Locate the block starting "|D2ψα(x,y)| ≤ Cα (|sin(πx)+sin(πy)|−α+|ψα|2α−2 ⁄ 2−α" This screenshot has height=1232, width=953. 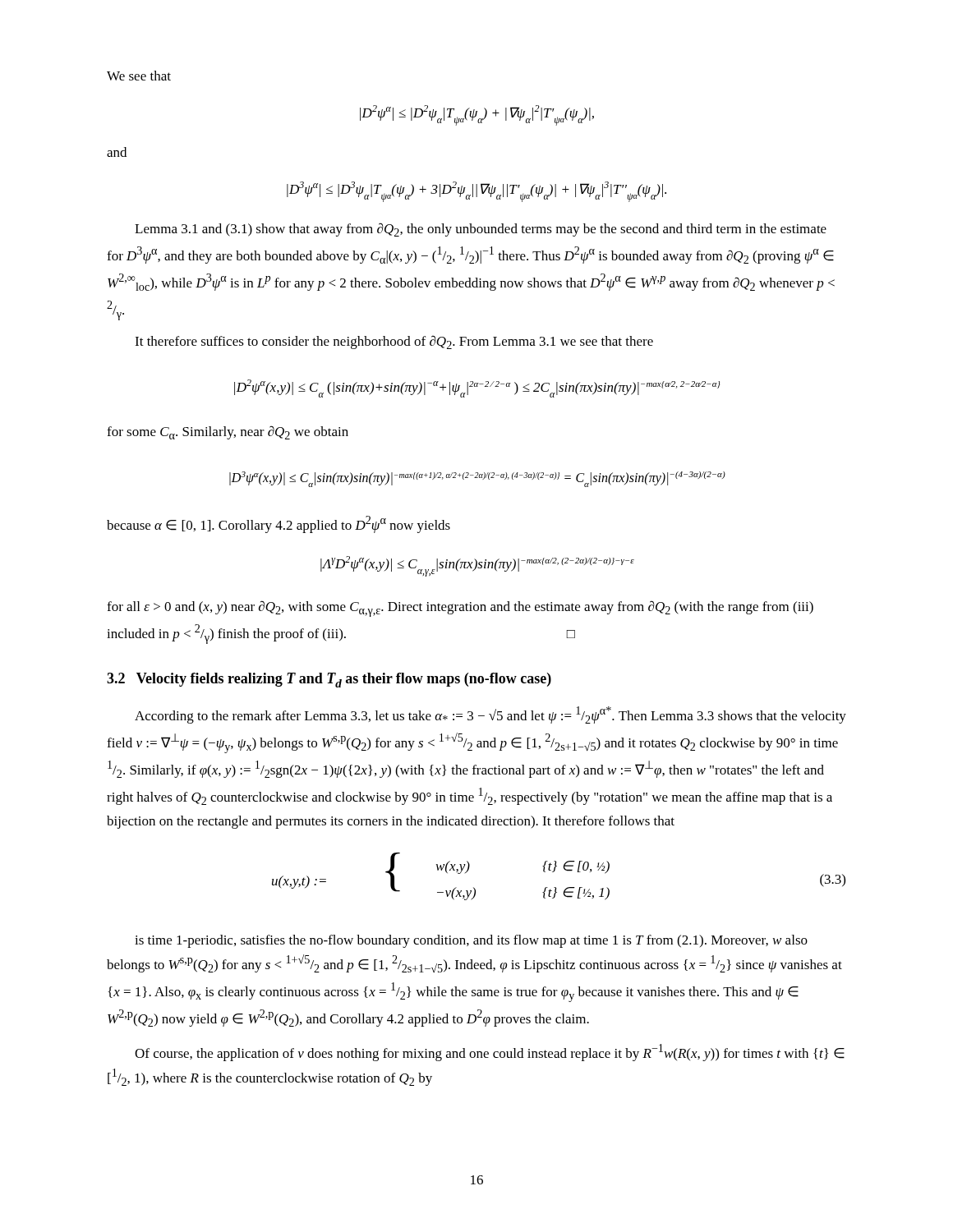click(x=476, y=385)
